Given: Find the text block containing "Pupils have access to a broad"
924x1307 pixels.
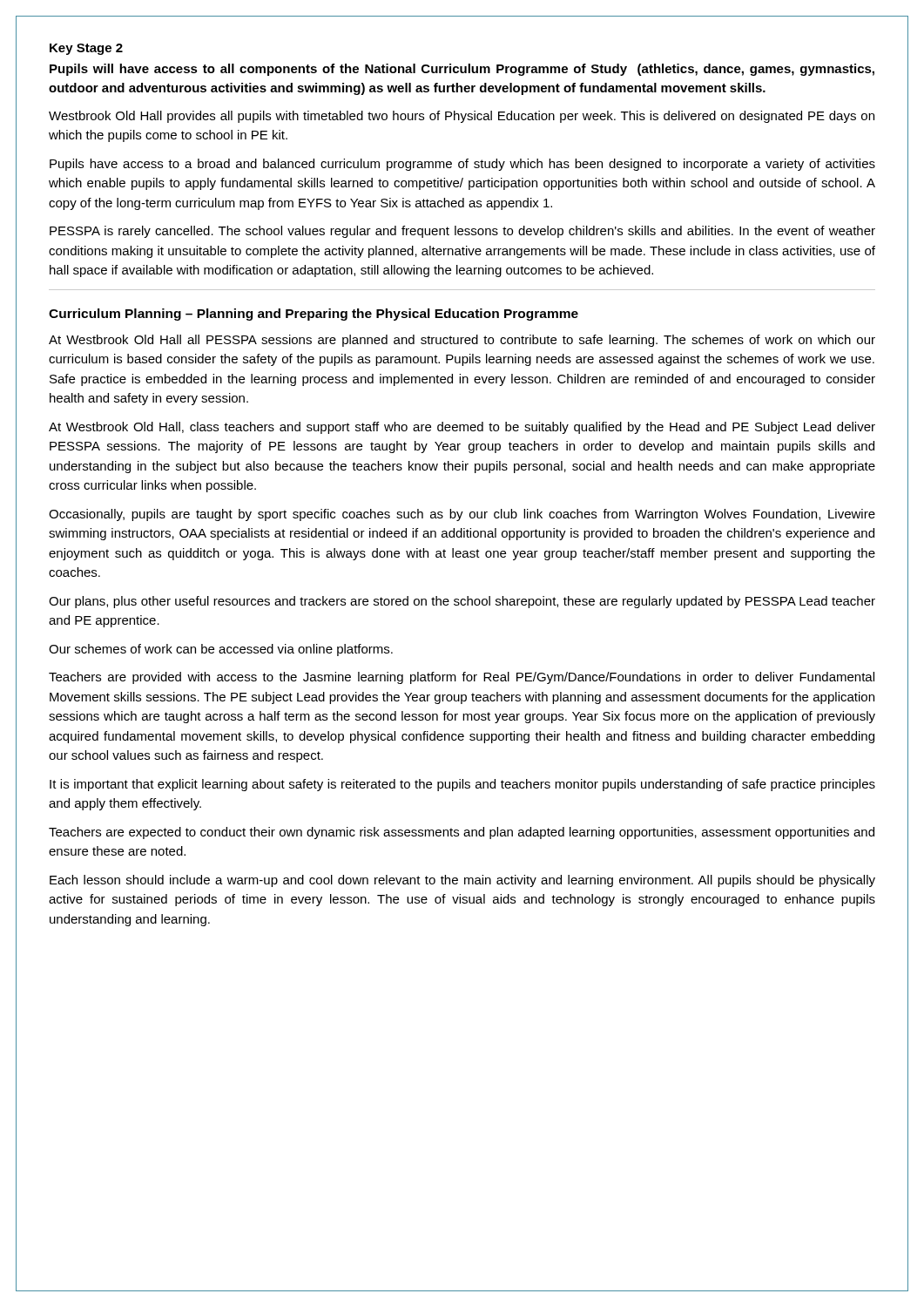Looking at the screenshot, I should (x=462, y=183).
